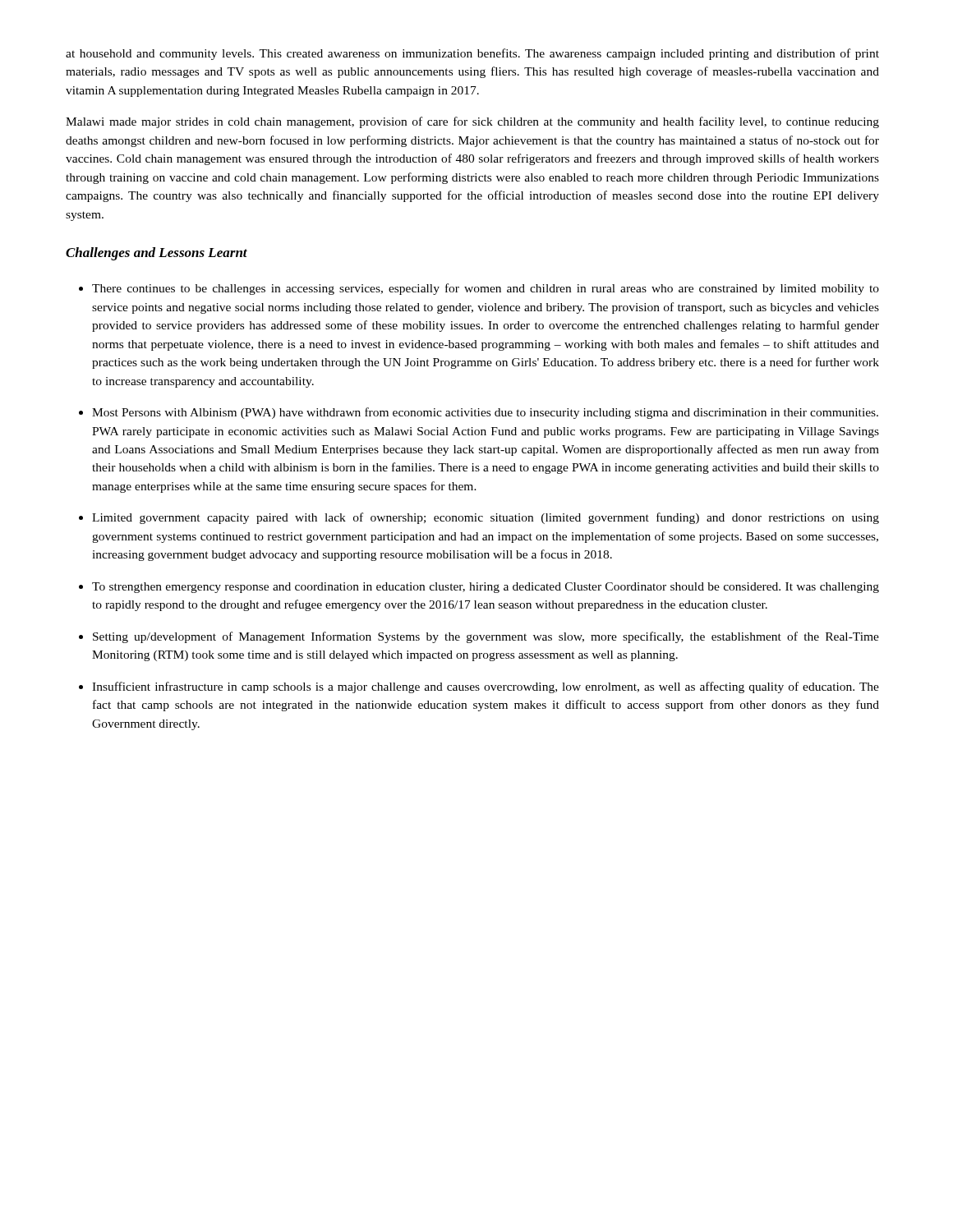This screenshot has width=953, height=1232.
Task: Locate the list item with the text "There continues to be challenges in accessing"
Action: coord(486,334)
